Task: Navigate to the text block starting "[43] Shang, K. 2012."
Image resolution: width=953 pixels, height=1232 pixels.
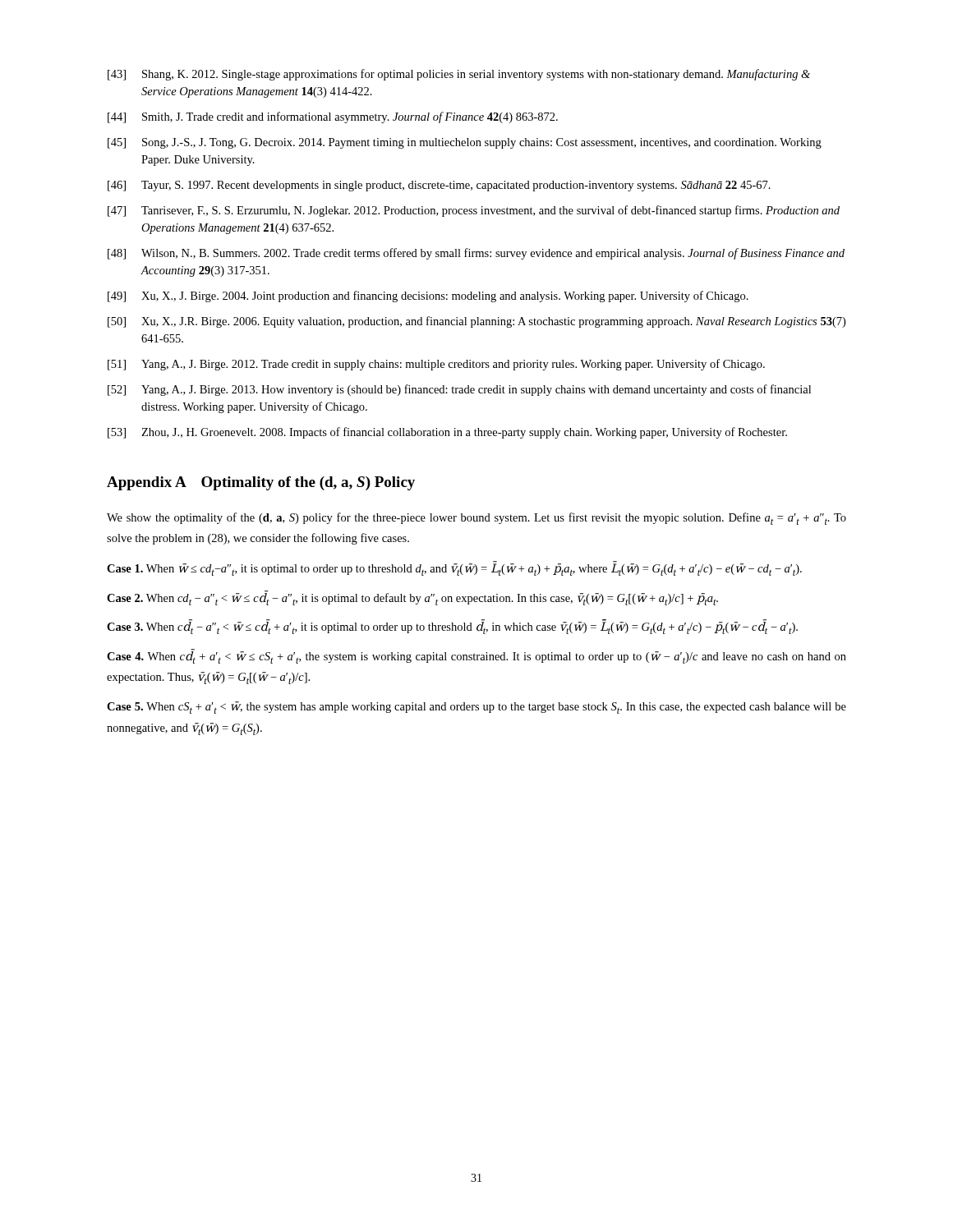Action: [x=476, y=83]
